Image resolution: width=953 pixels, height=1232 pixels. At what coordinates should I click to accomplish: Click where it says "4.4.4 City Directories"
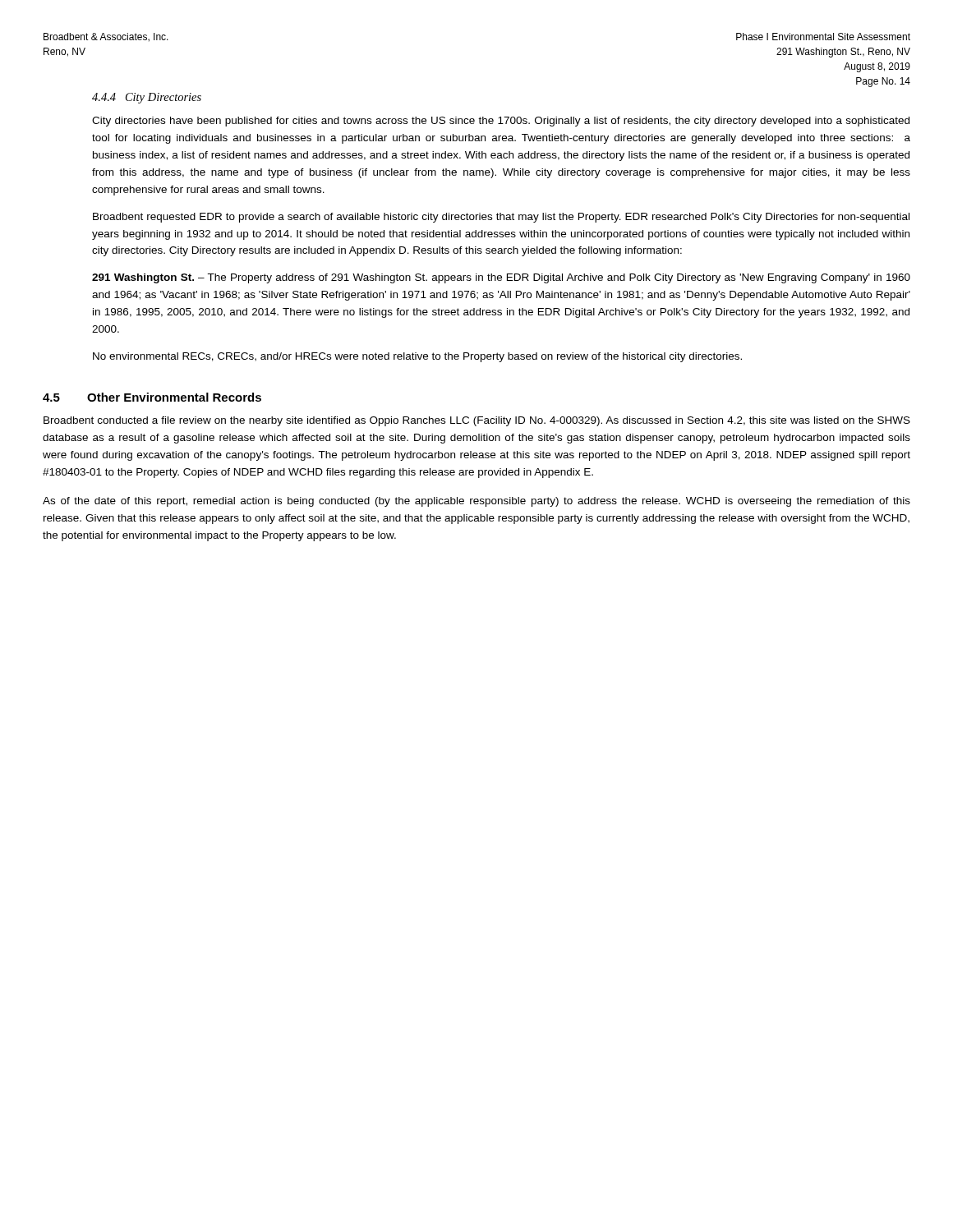147,97
